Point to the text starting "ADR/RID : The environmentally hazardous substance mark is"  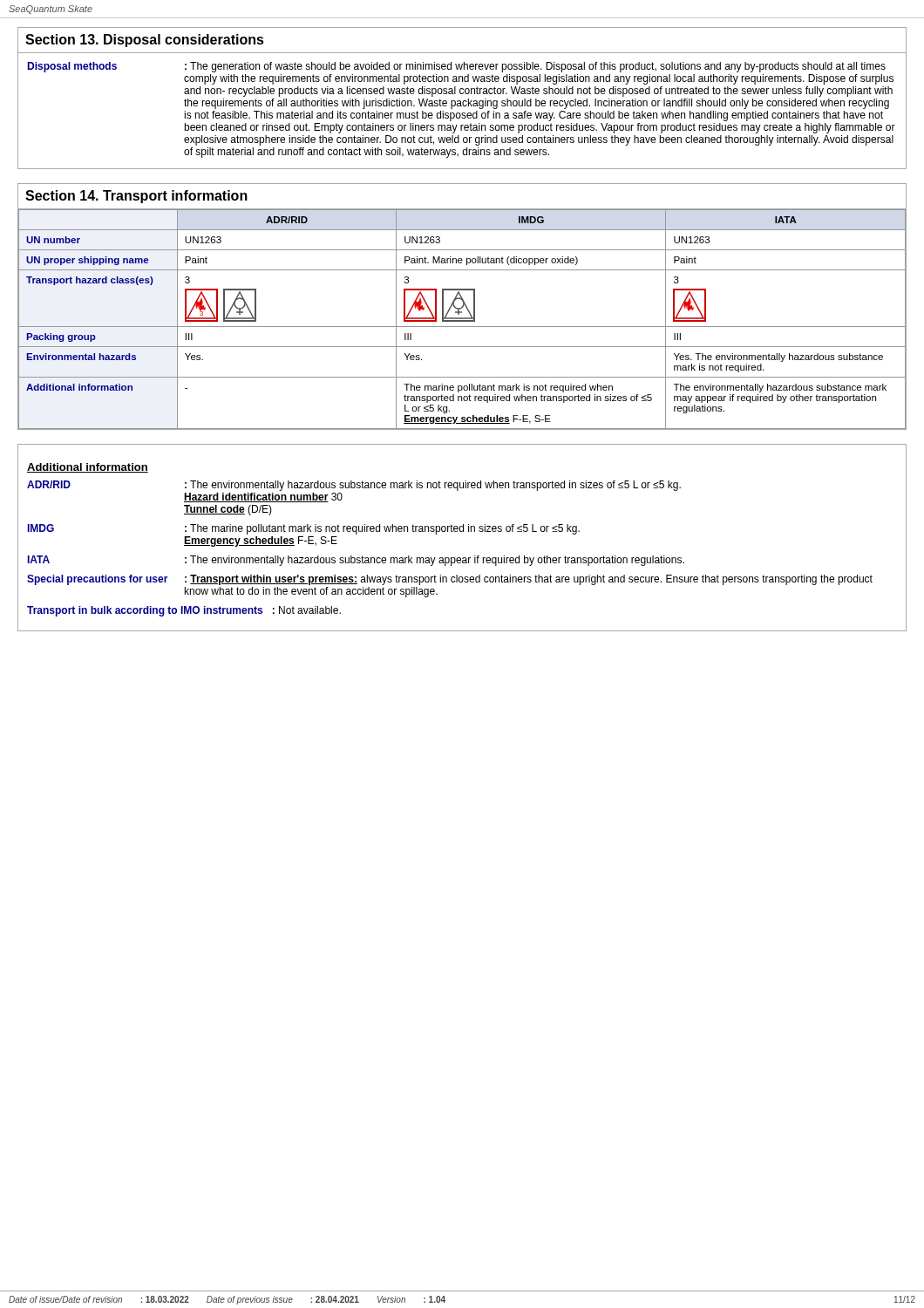(462, 497)
